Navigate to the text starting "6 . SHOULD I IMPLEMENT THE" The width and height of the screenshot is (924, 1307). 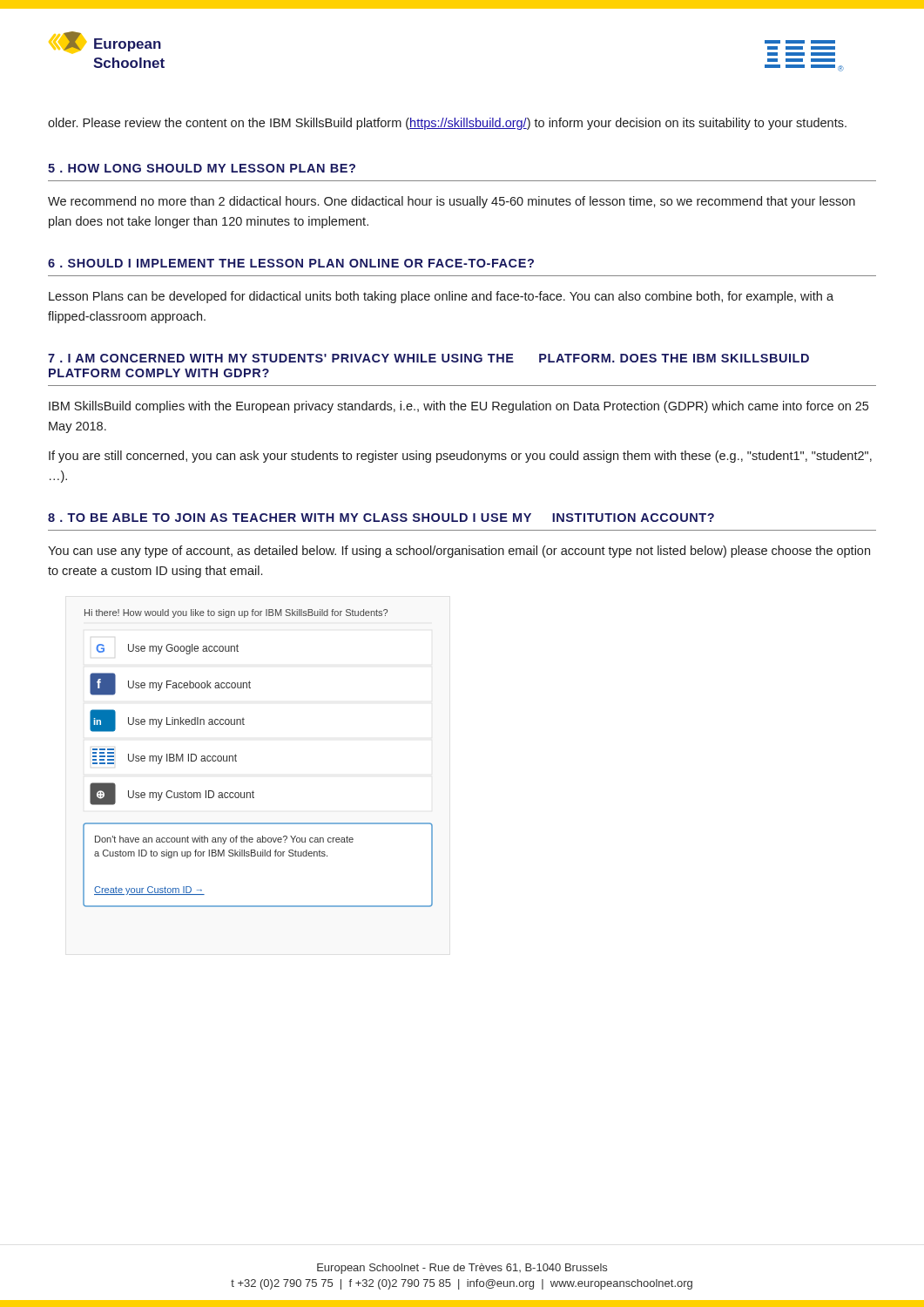[291, 263]
